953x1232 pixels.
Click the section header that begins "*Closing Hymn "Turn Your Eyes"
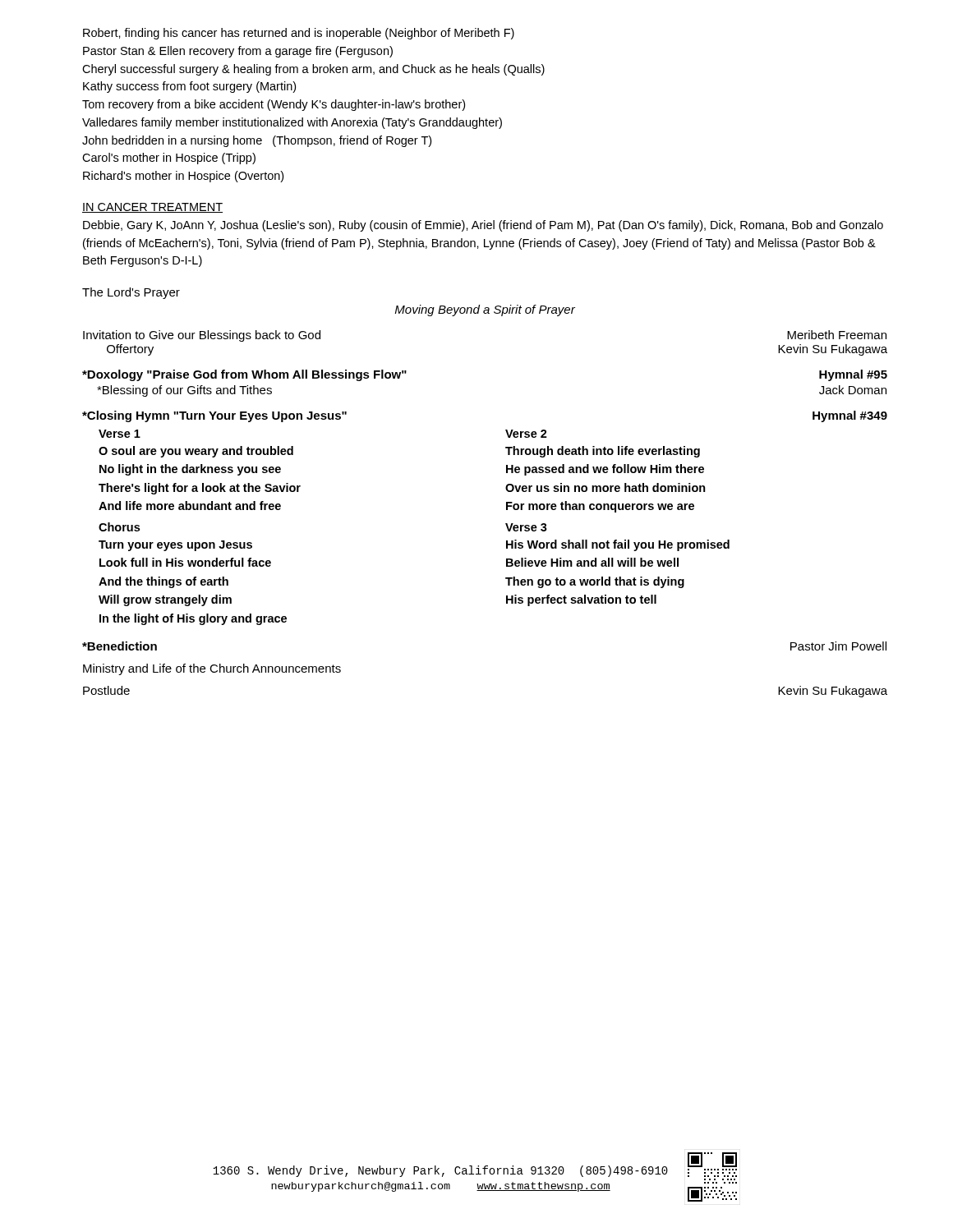click(216, 416)
